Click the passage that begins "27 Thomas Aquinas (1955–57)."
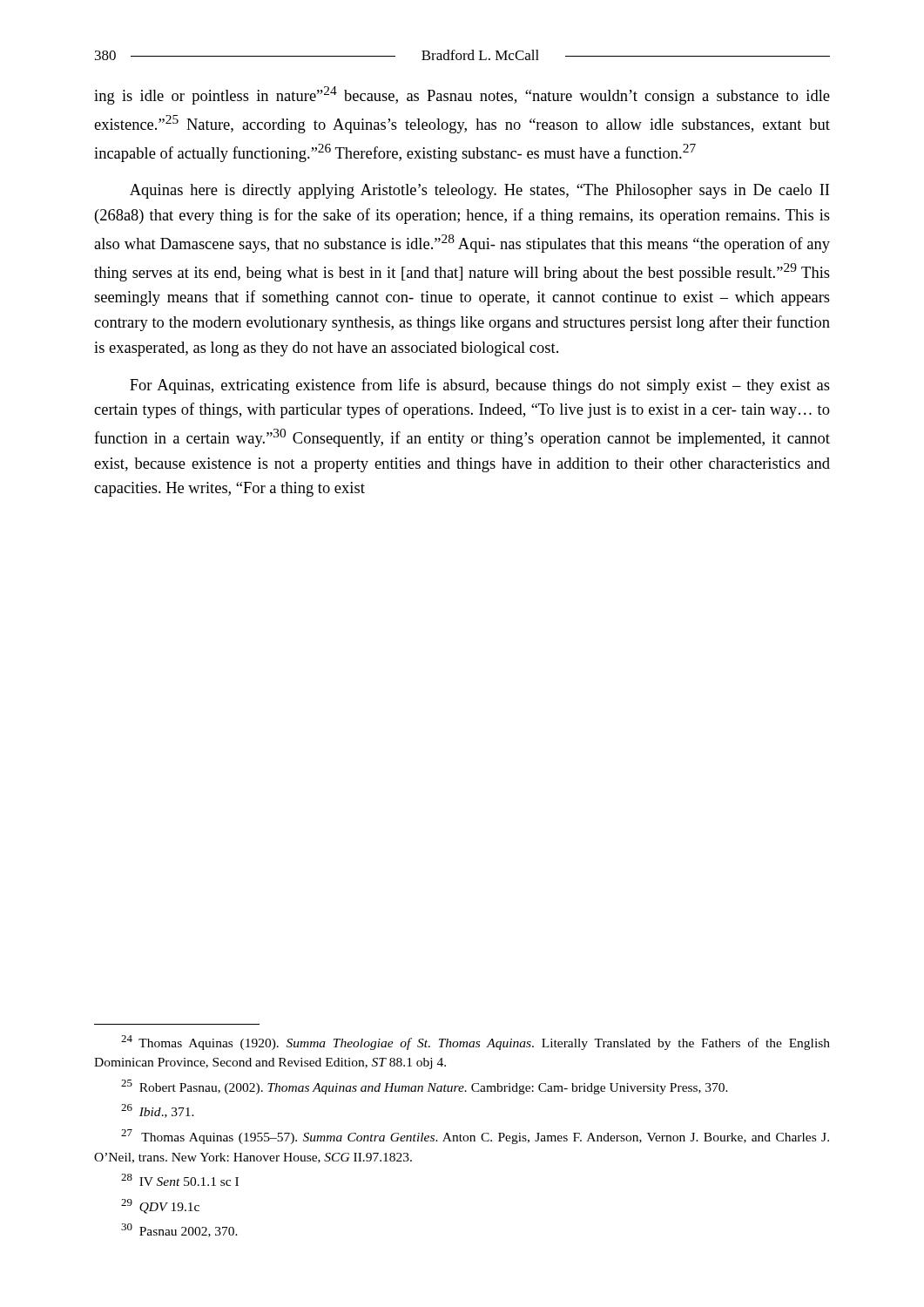Viewport: 924px width, 1307px height. (462, 1145)
